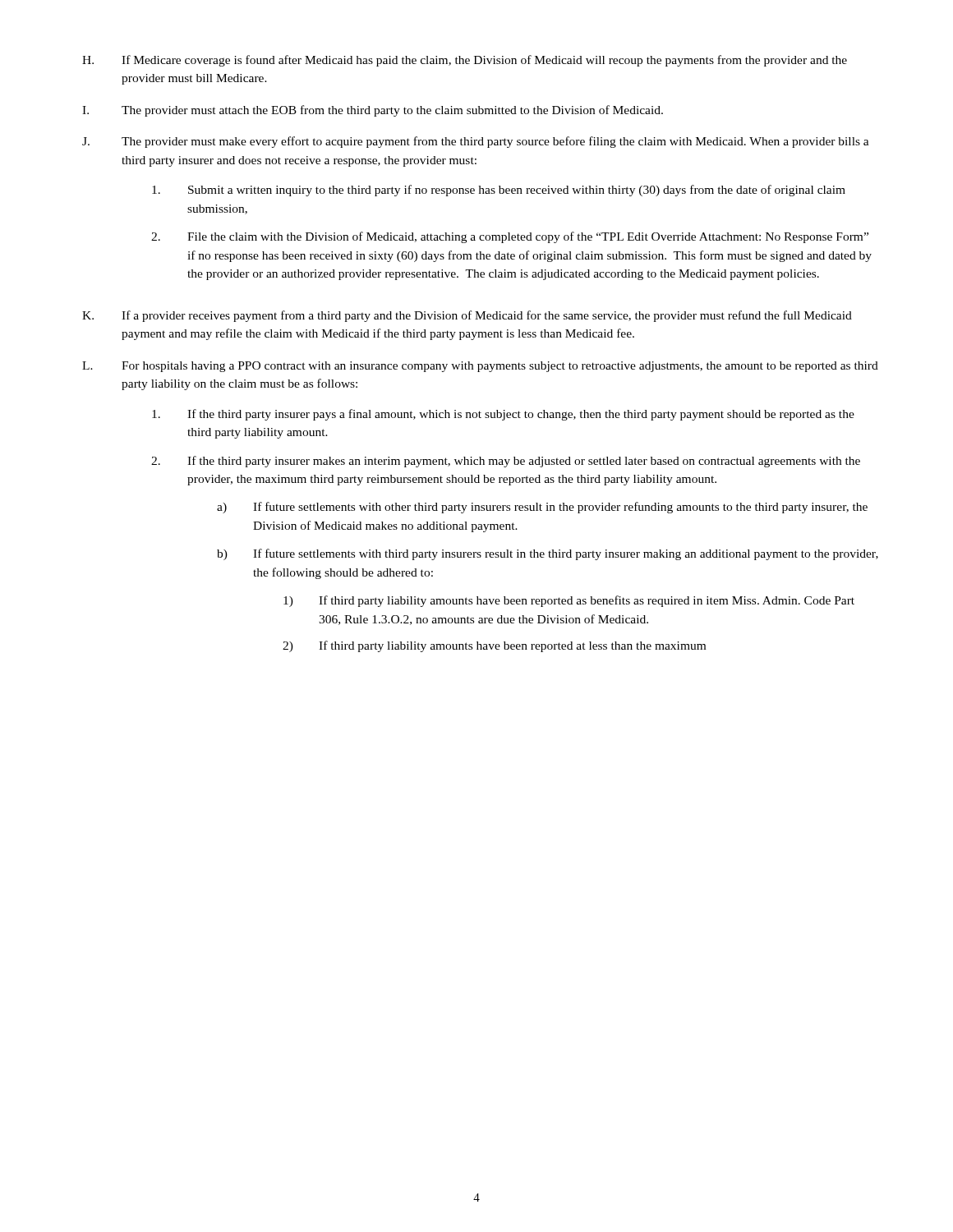Point to the block beginning "J. The provider must make every"

coord(476,142)
